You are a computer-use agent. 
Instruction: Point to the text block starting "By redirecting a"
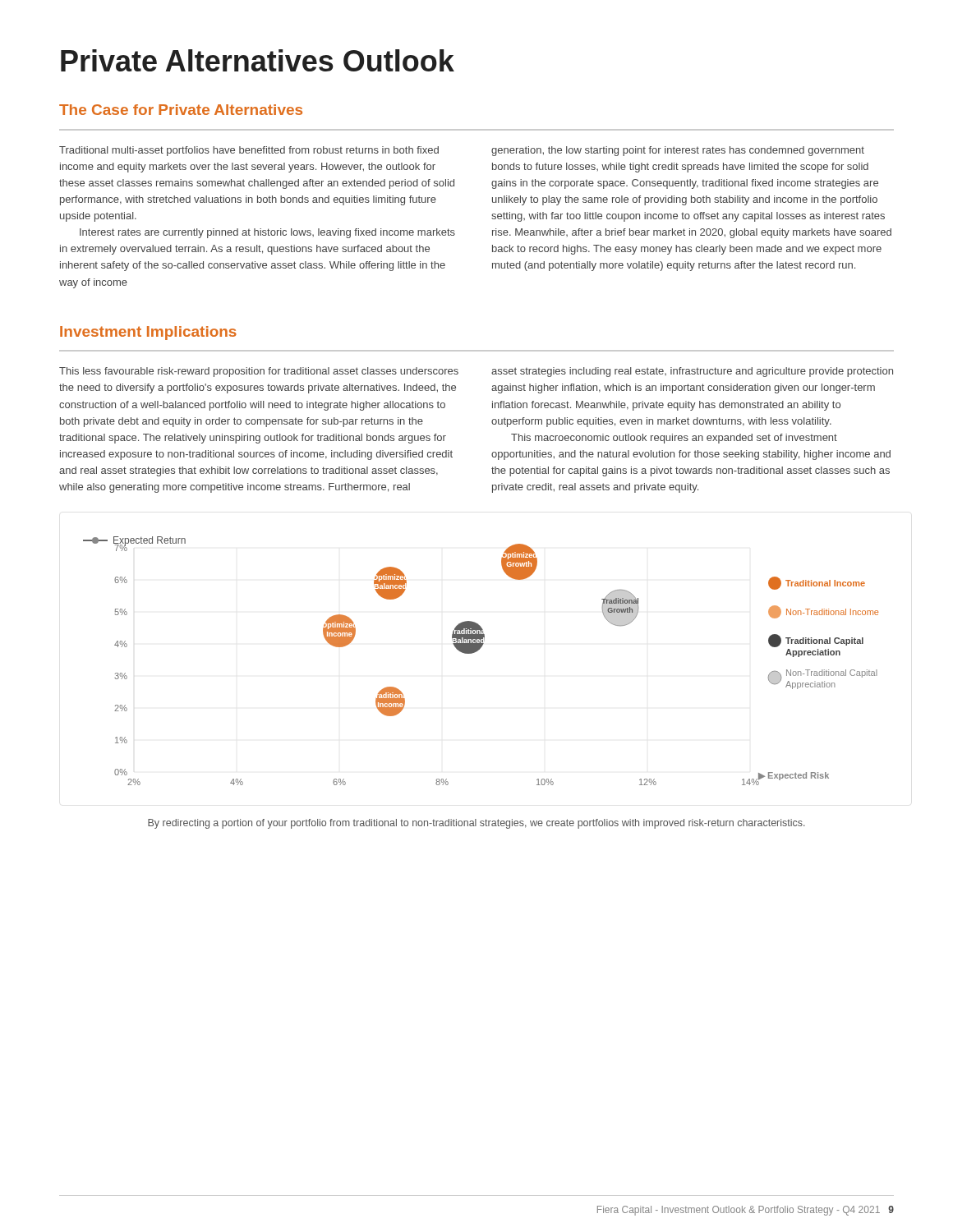coord(476,824)
